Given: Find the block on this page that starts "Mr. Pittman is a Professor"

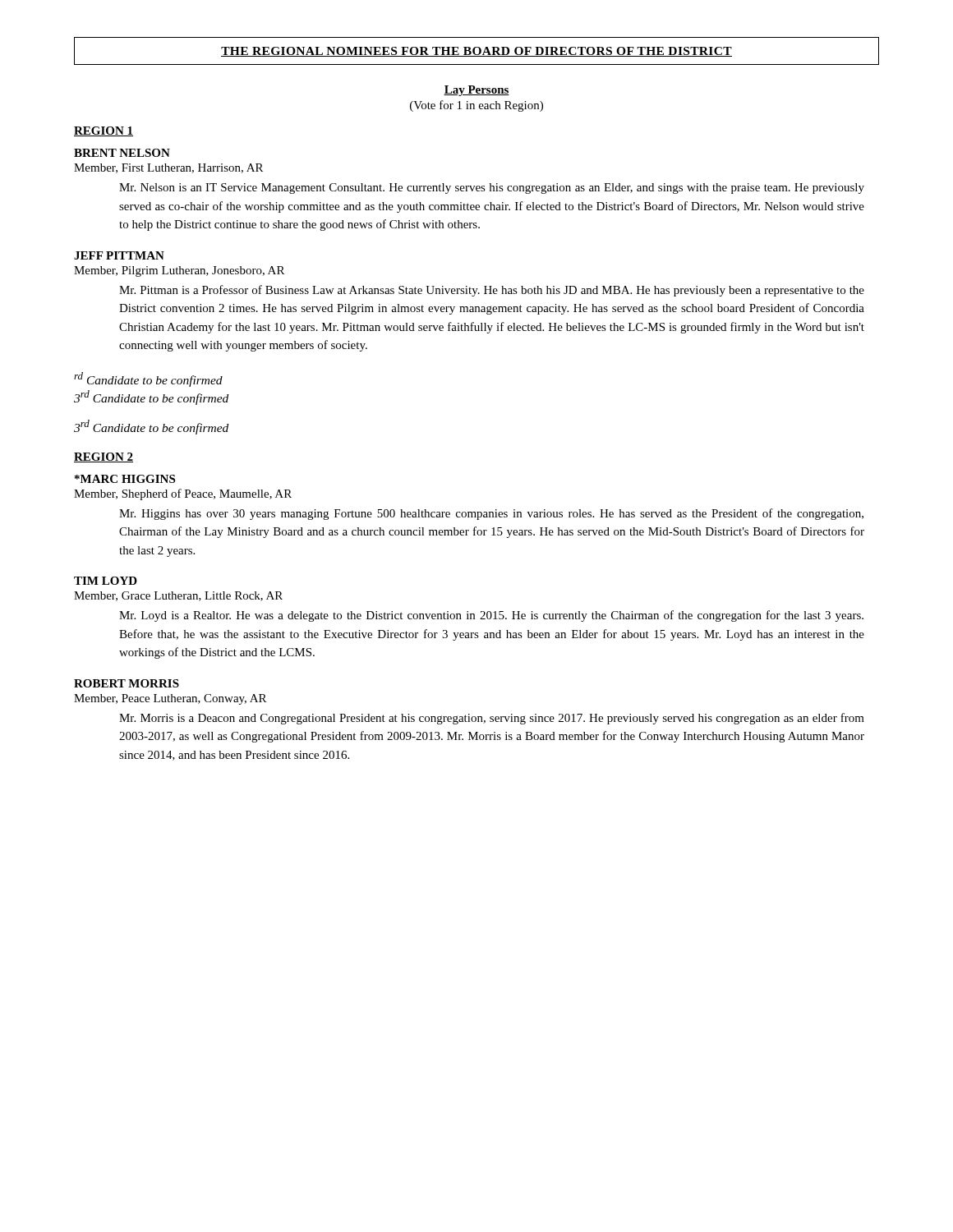Looking at the screenshot, I should pyautogui.click(x=492, y=317).
